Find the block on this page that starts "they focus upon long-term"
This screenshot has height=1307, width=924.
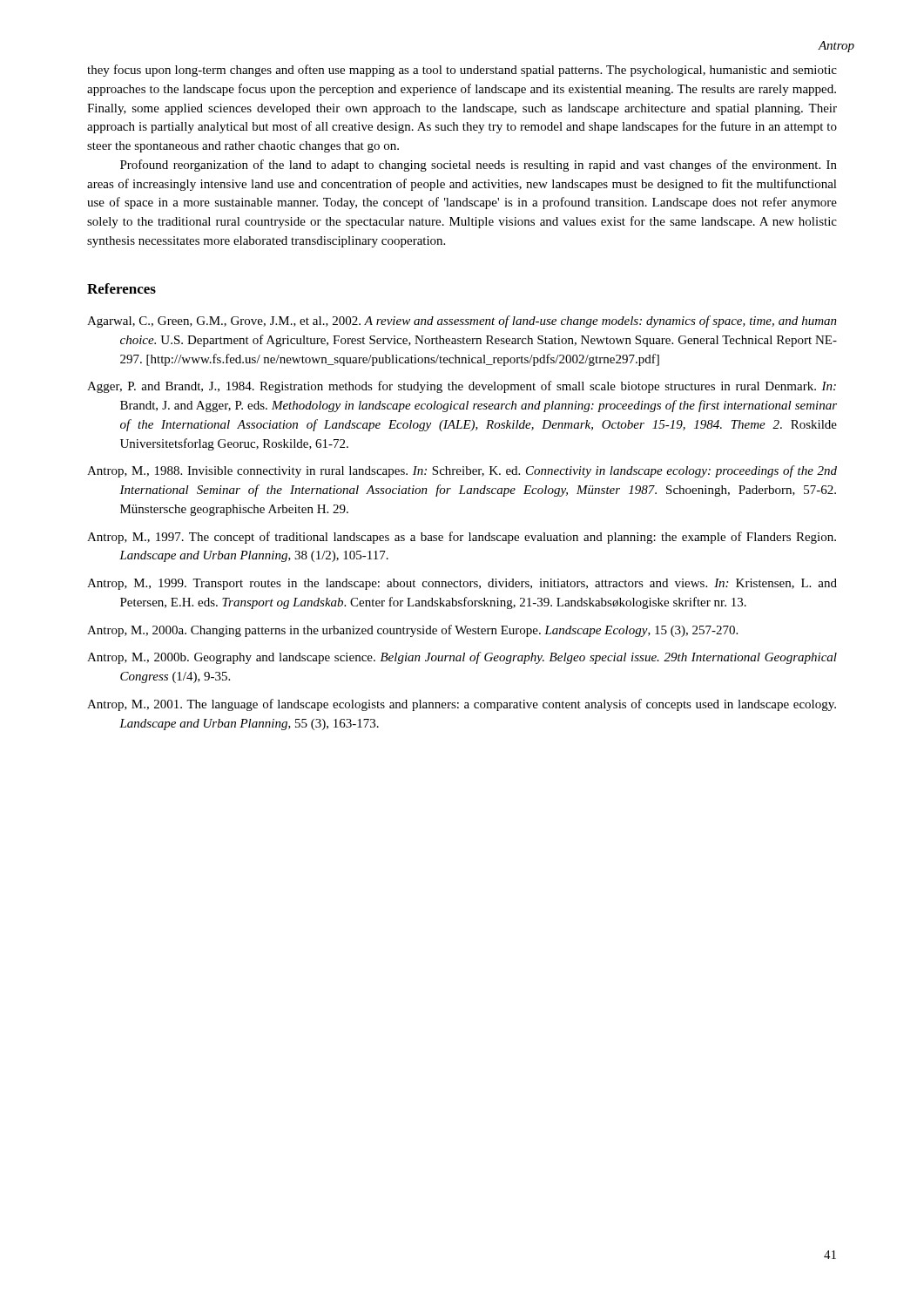point(462,108)
